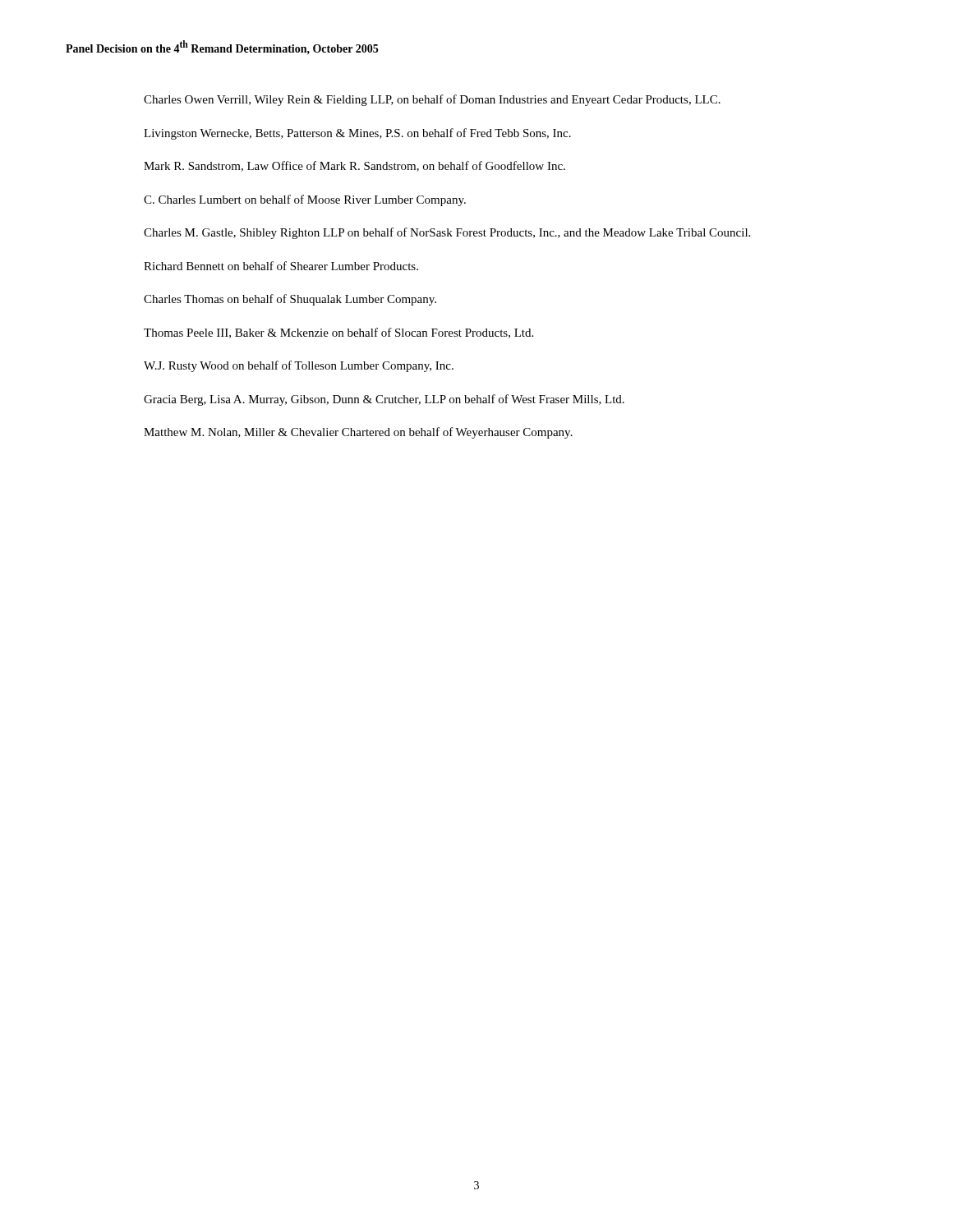Find the block on this page that starts "Charles Thomas on behalf of Shuqualak Lumber"
This screenshot has width=953, height=1232.
290,299
